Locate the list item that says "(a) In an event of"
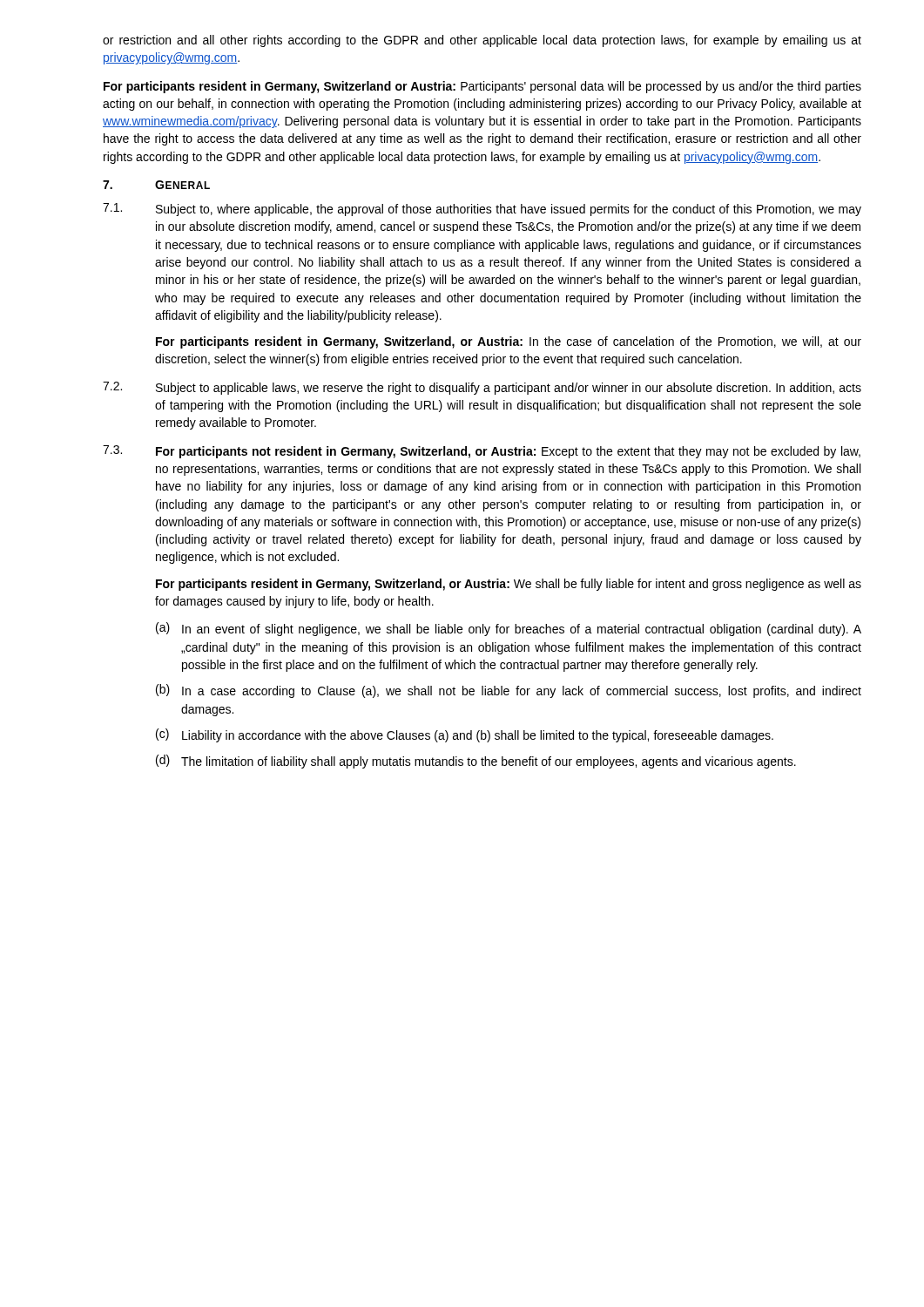The width and height of the screenshot is (924, 1307). pos(508,647)
